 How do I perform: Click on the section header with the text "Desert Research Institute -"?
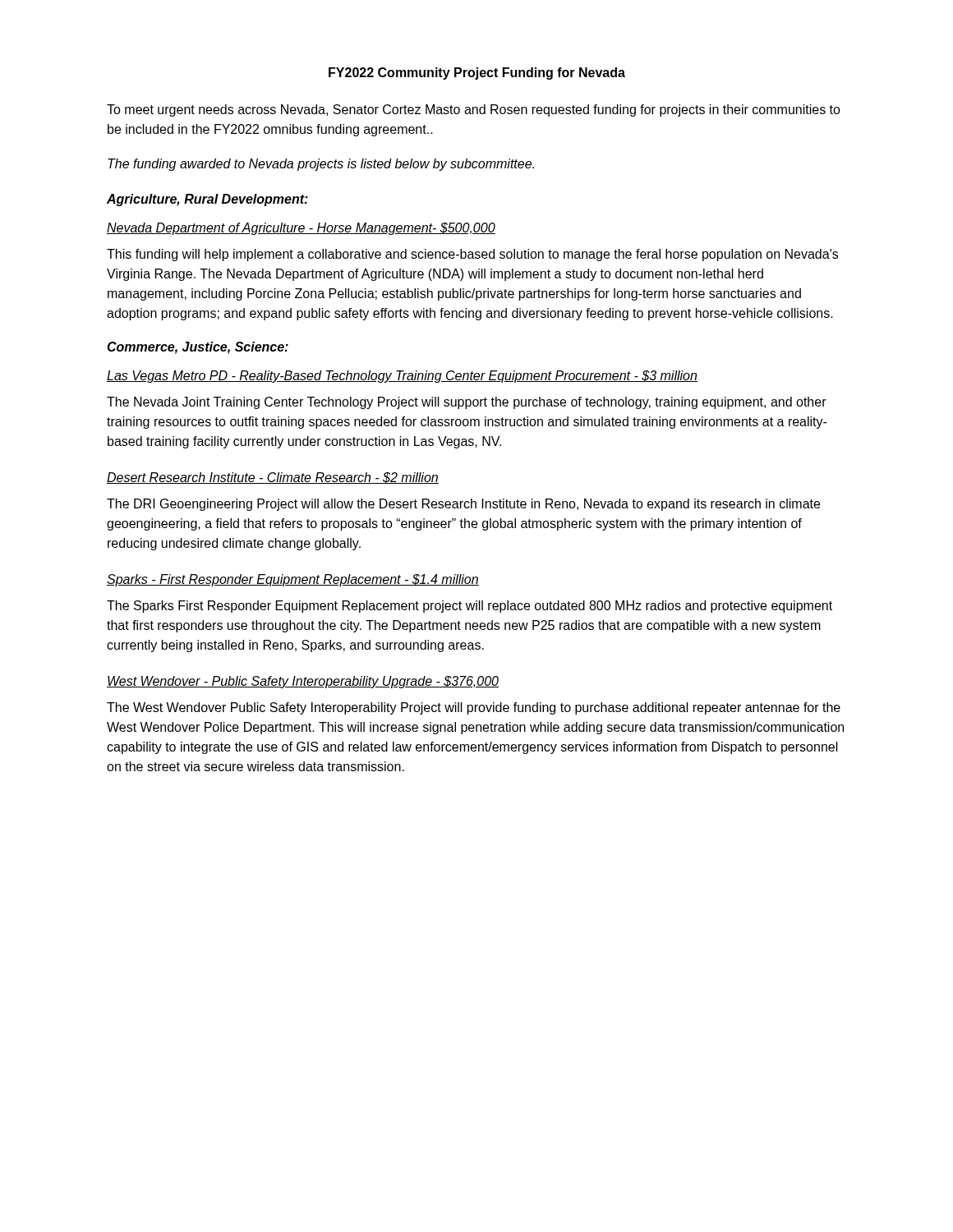click(273, 478)
